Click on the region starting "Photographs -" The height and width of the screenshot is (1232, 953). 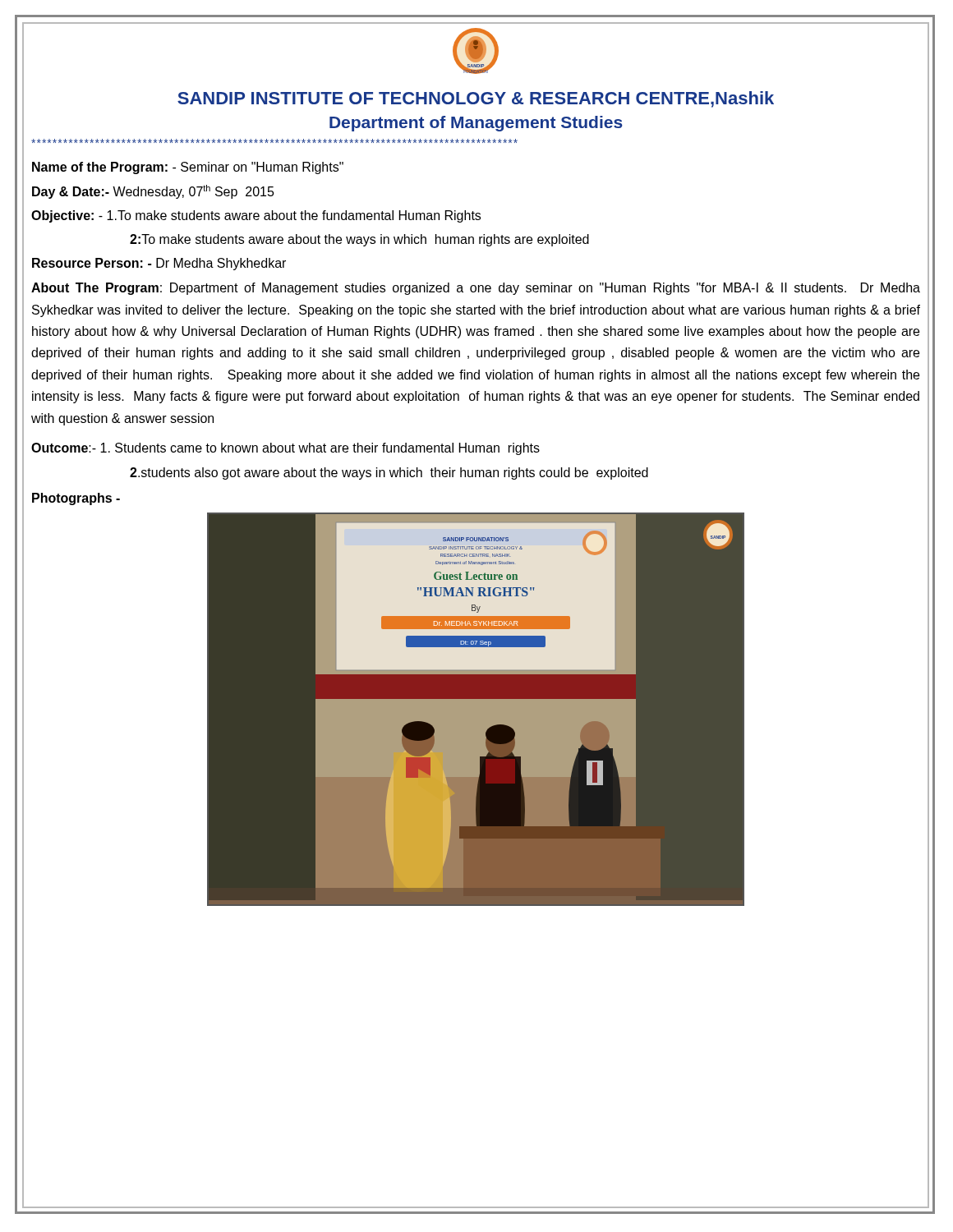(76, 498)
